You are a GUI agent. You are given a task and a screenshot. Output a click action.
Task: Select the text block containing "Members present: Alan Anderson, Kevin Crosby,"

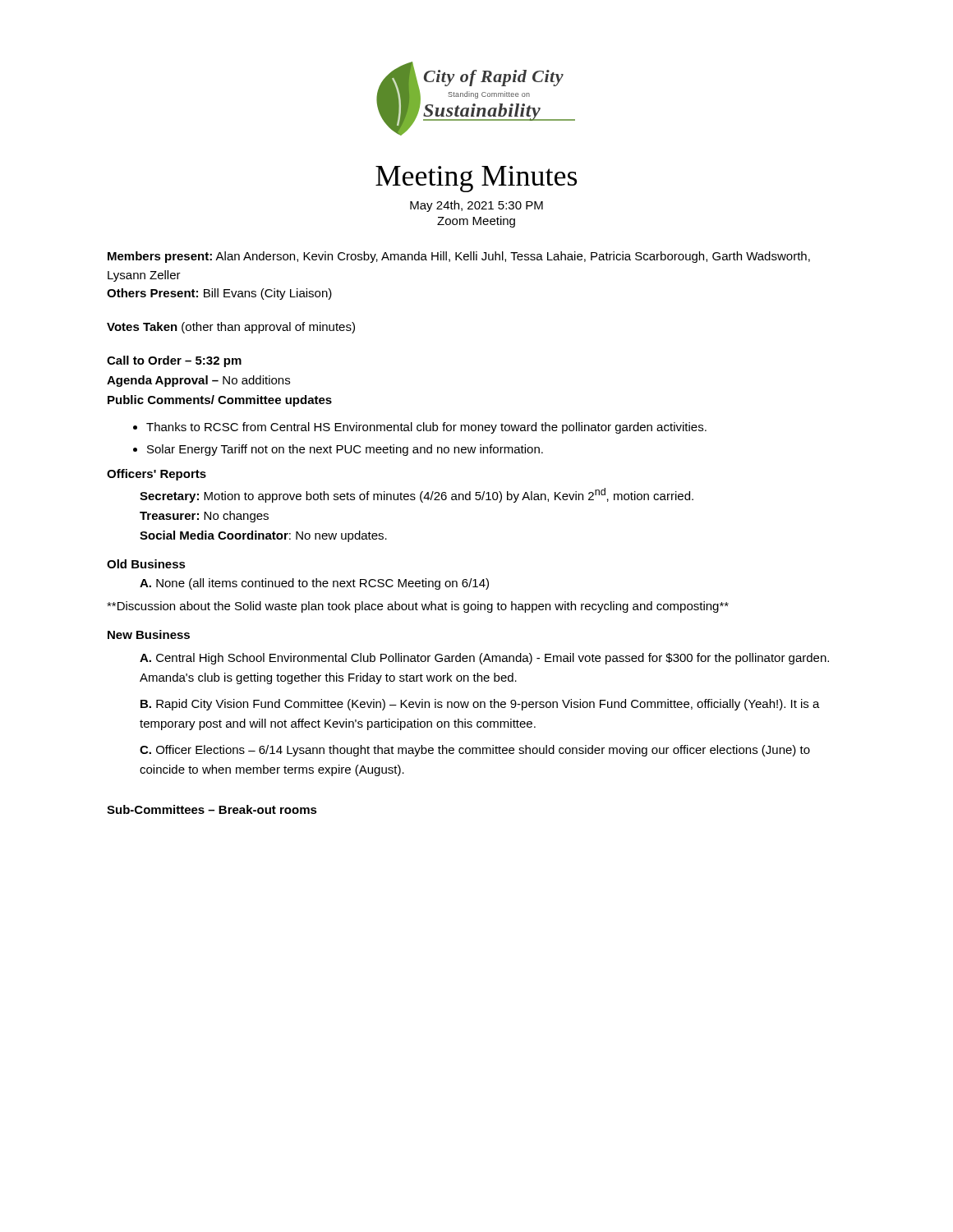459,257
